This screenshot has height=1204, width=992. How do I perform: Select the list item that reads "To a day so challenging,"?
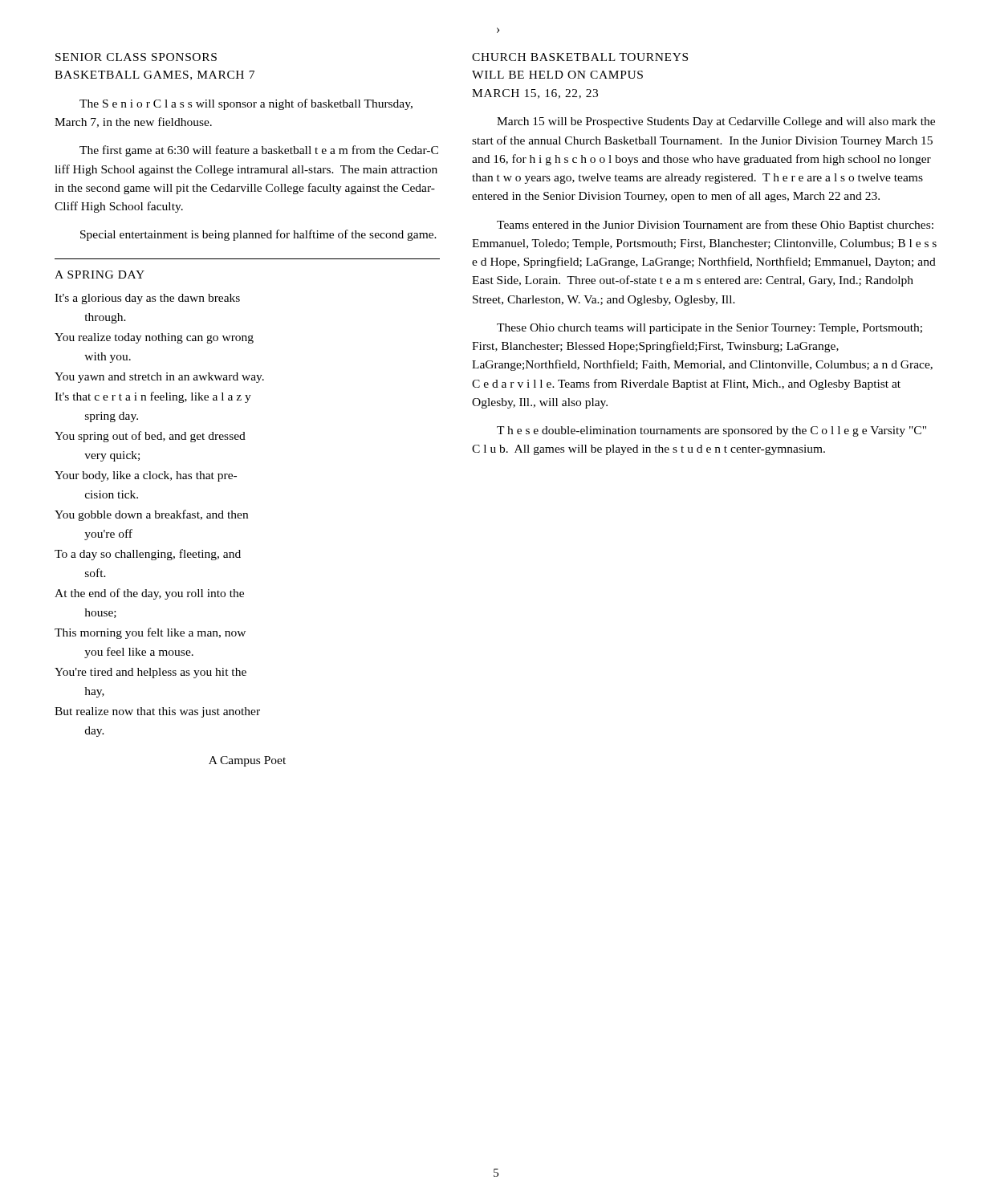point(148,563)
